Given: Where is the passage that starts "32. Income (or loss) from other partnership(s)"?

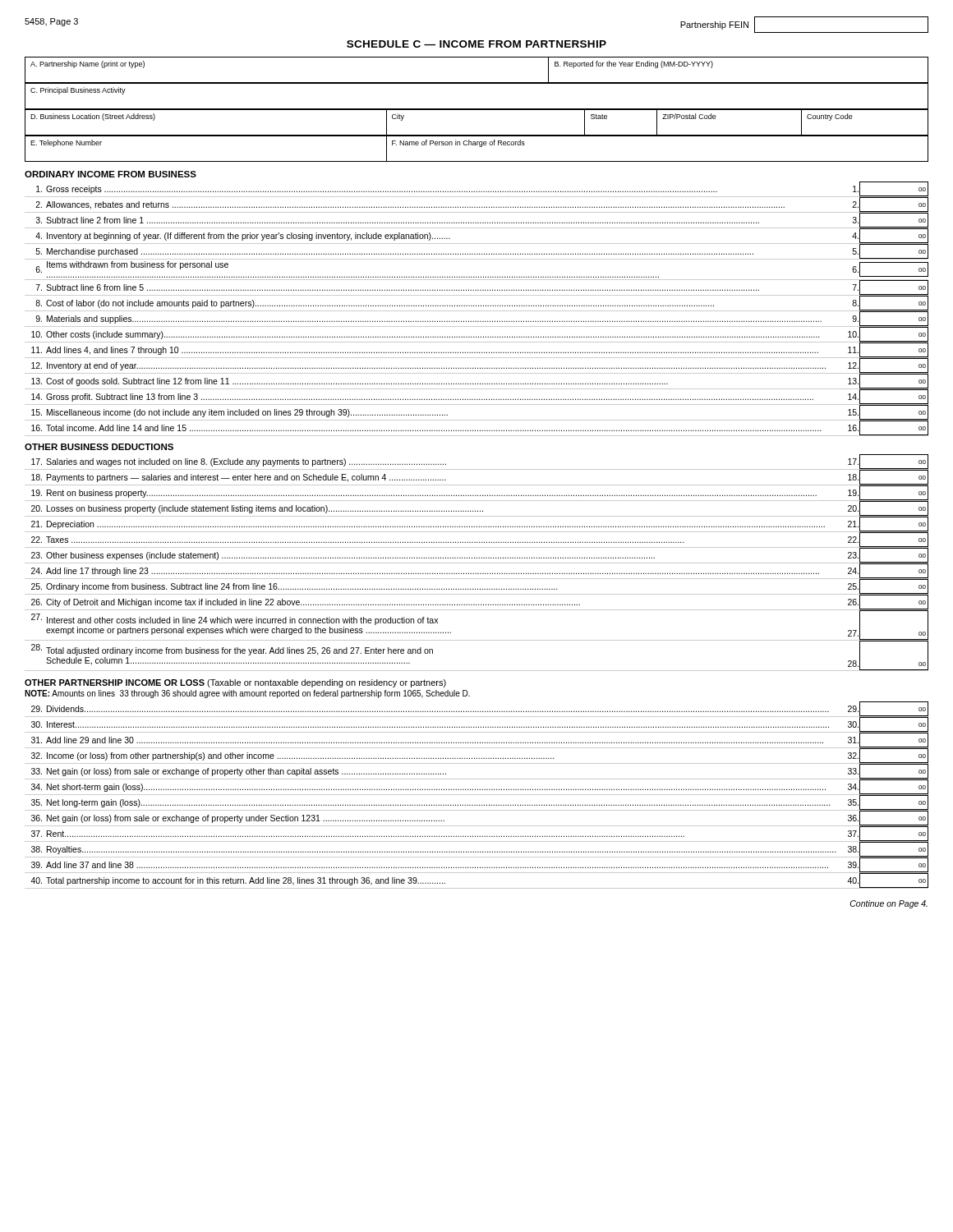Looking at the screenshot, I should pyautogui.click(x=476, y=756).
